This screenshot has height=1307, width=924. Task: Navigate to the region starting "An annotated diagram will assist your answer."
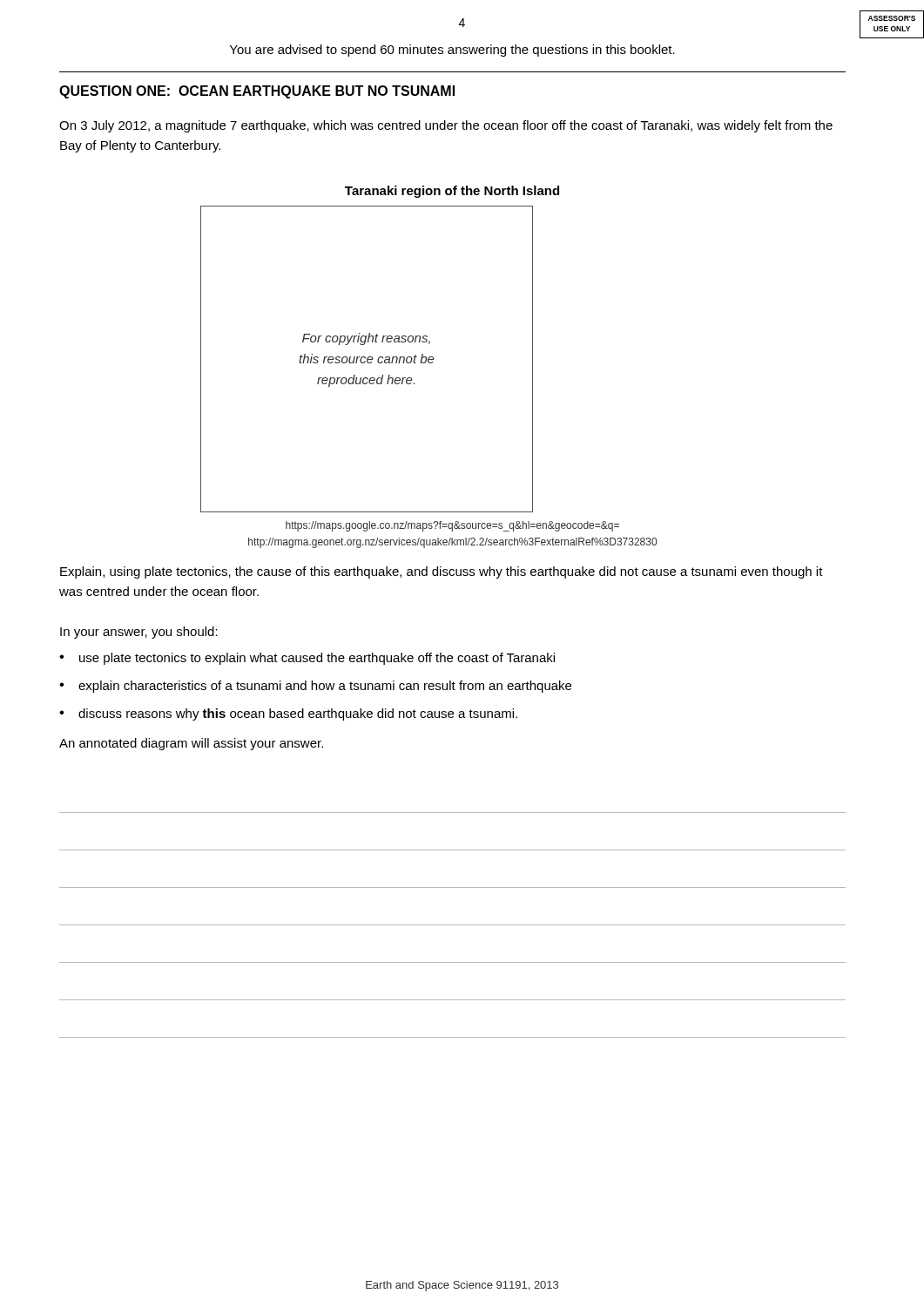point(192,743)
